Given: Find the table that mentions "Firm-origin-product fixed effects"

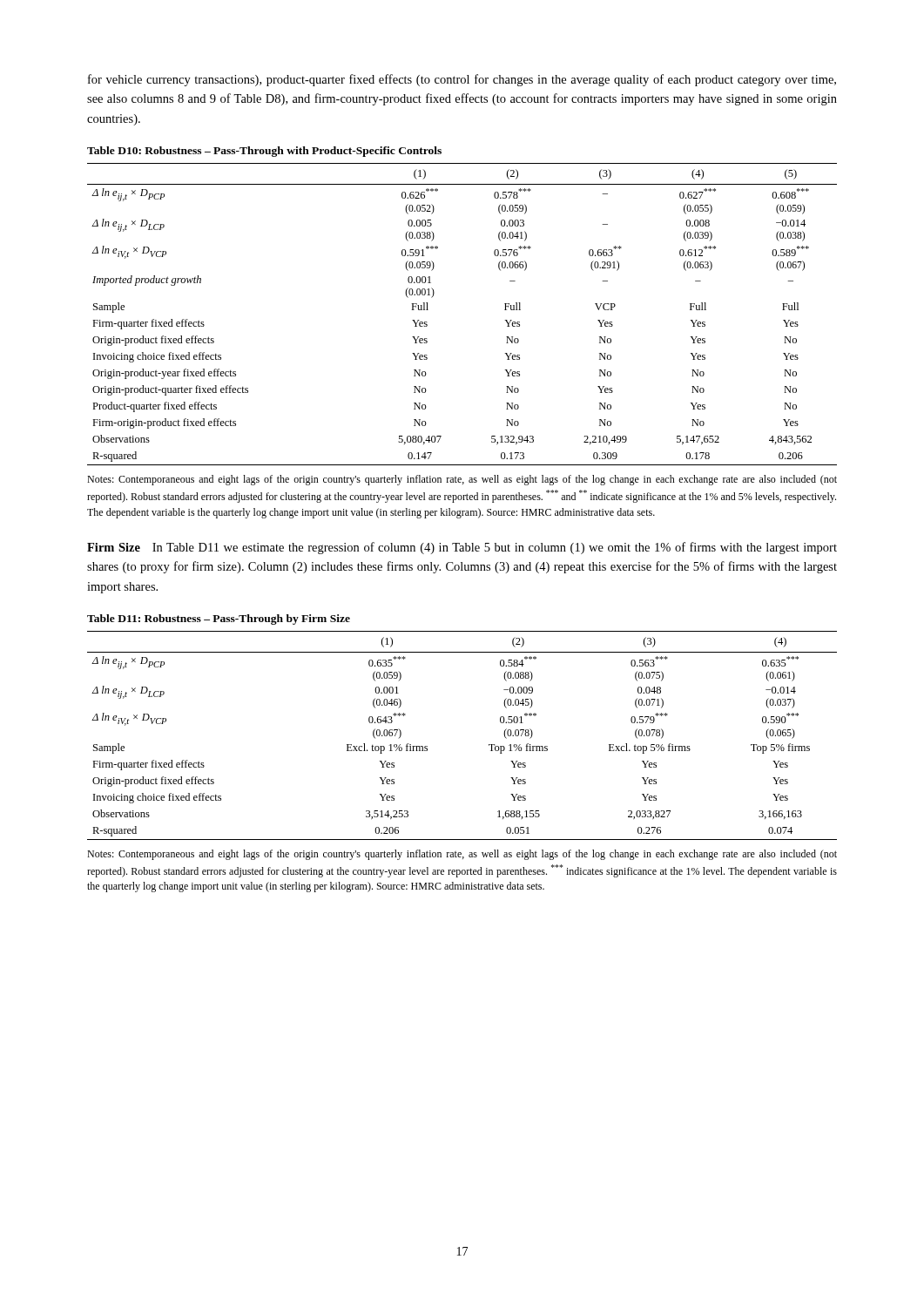Looking at the screenshot, I should coord(462,305).
